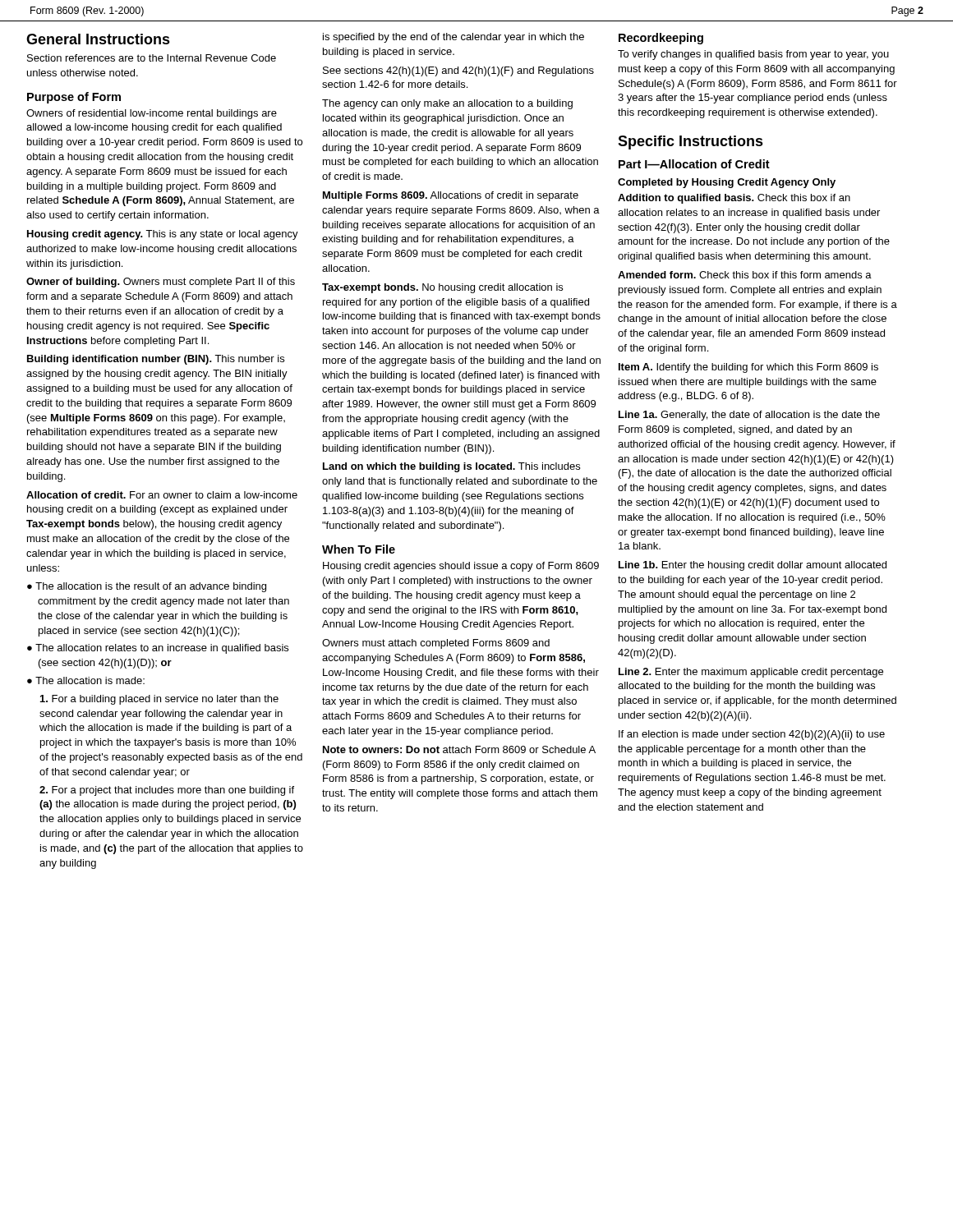
Task: Navigate to the text starting "Multiple Forms 8609. Allocations"
Action: (461, 232)
